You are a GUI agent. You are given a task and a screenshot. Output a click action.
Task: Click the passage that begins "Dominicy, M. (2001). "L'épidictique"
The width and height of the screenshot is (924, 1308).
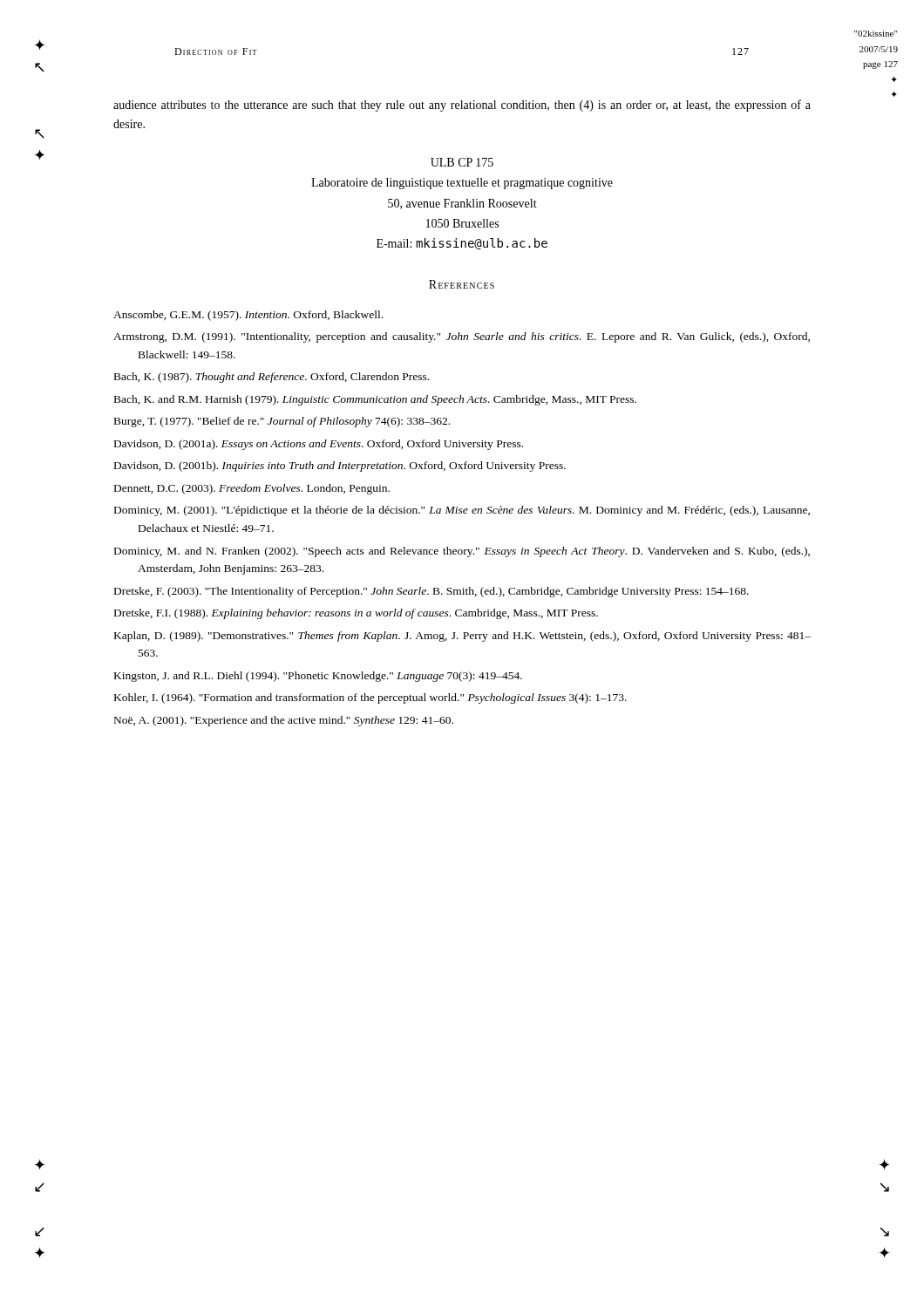[x=462, y=519]
